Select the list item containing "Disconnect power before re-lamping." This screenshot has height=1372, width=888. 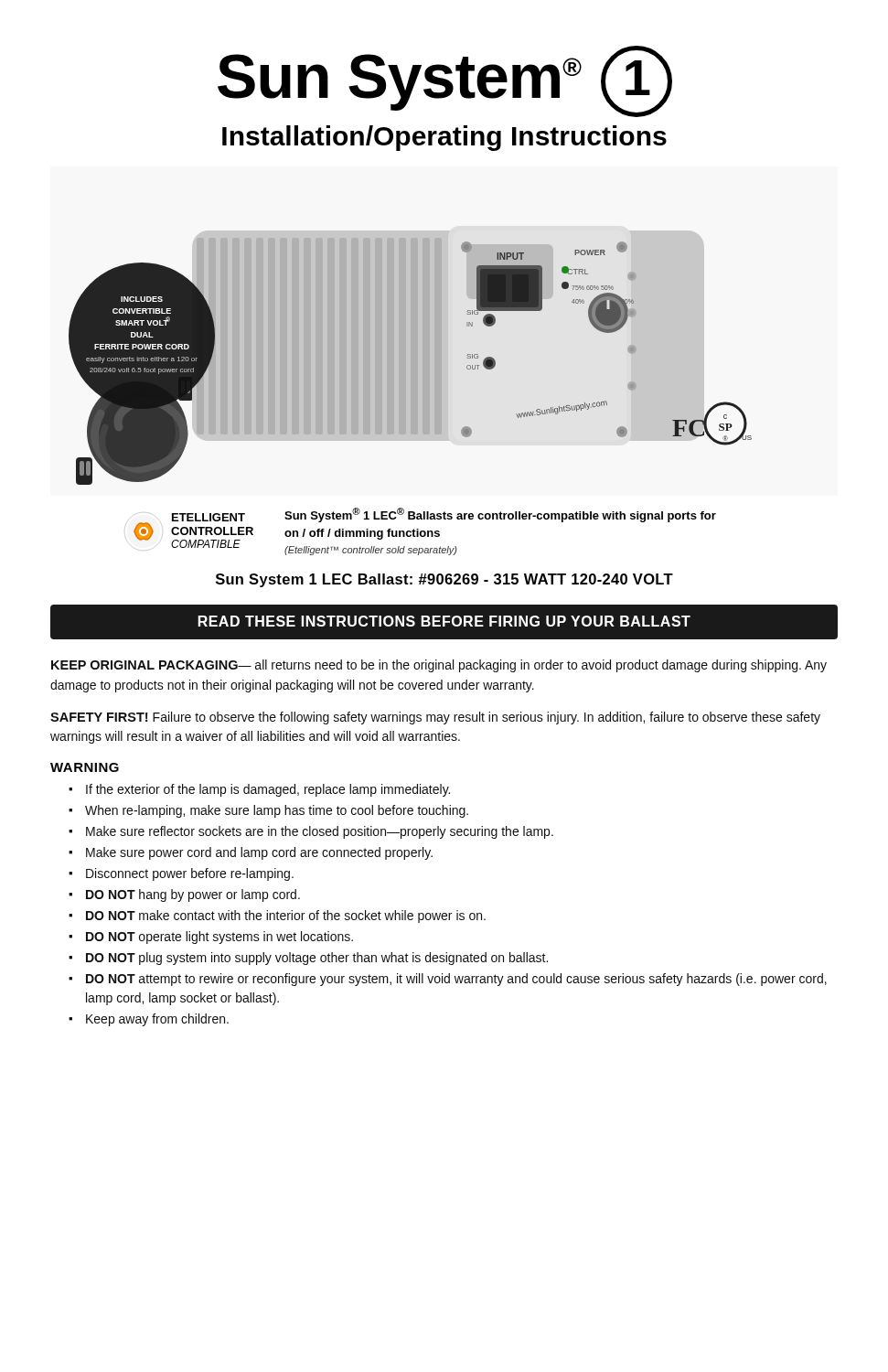coord(190,874)
